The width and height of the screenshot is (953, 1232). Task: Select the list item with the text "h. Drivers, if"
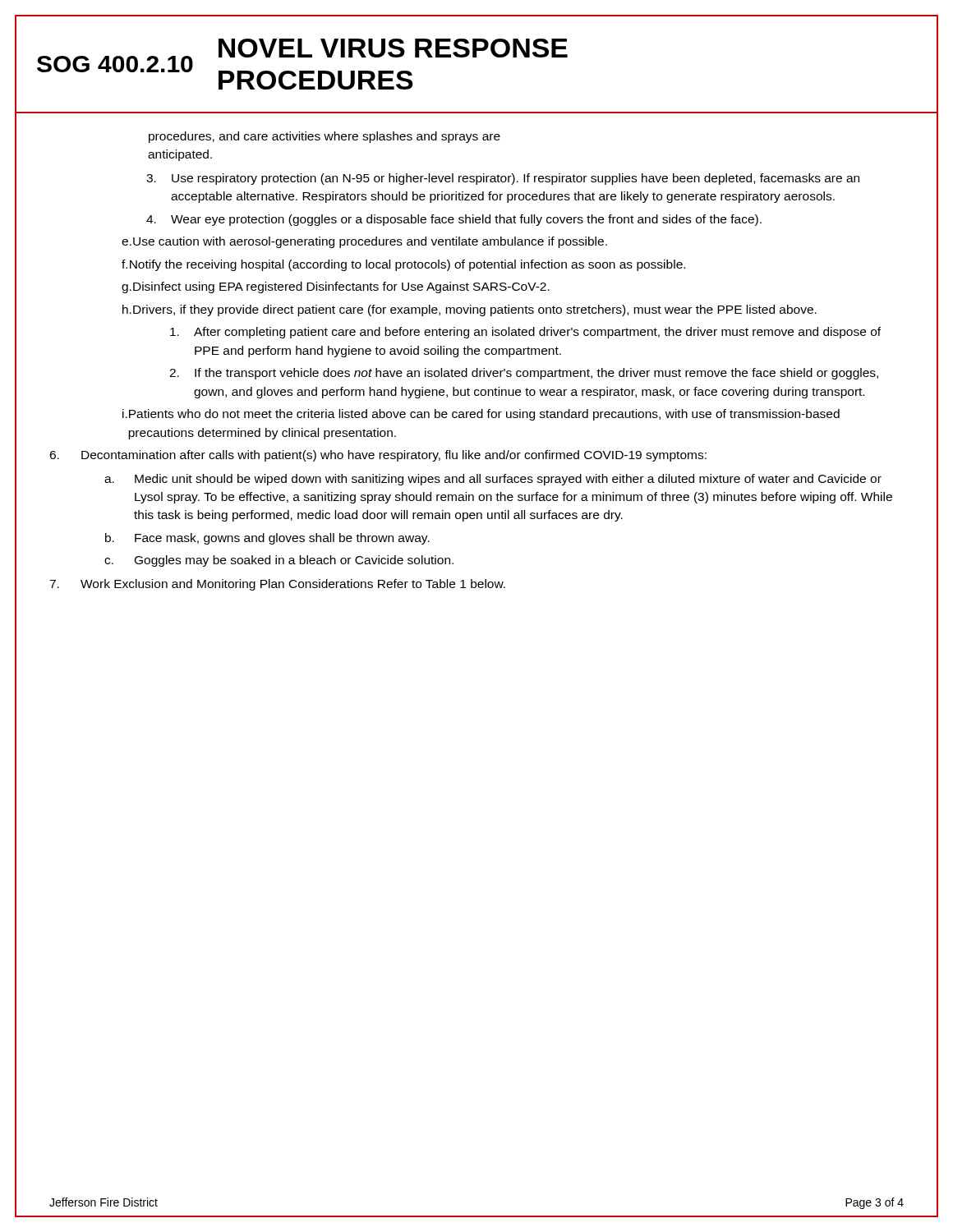(x=489, y=310)
